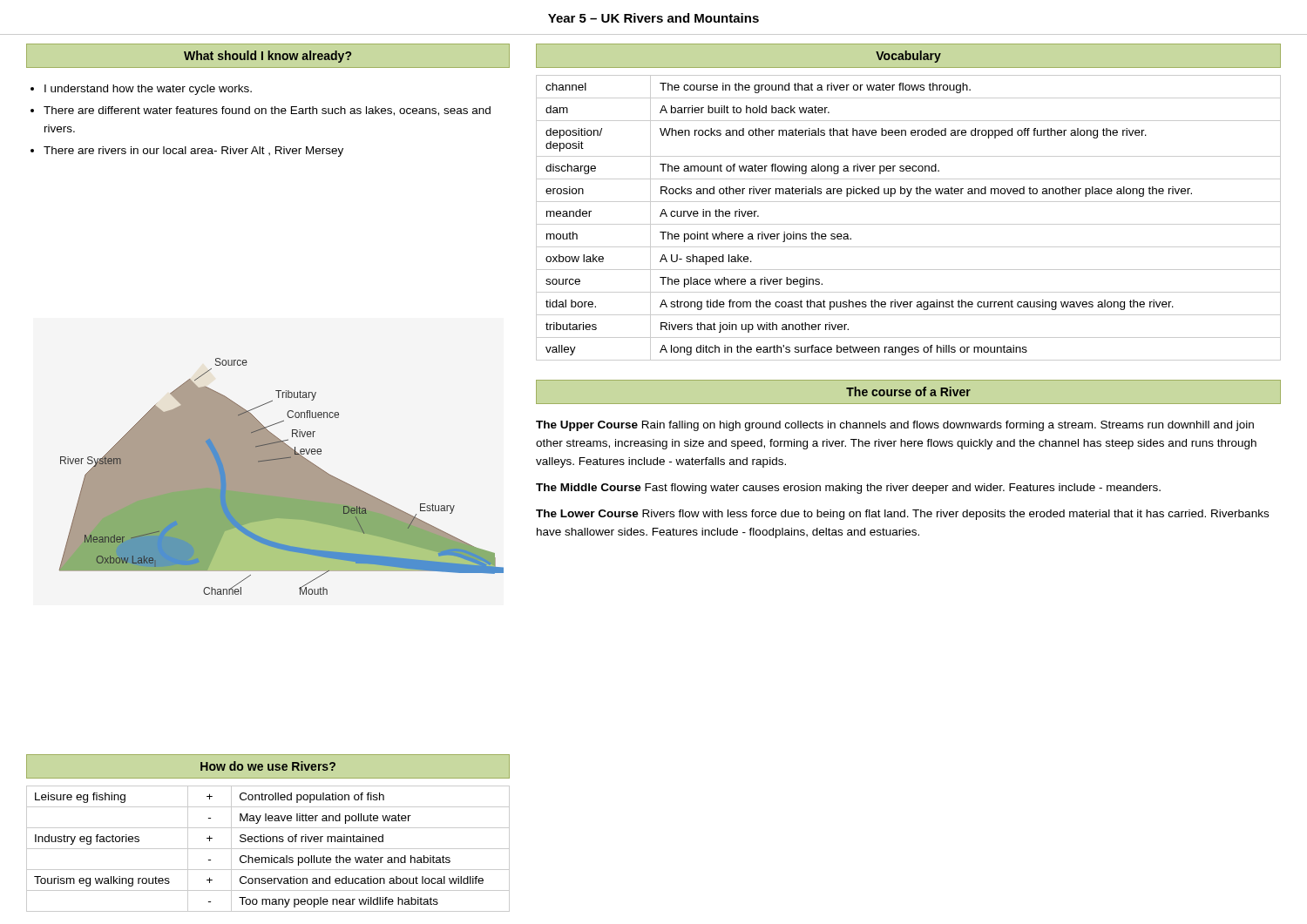Screen dimensions: 924x1307
Task: Select the table that reads "The point where"
Action: pos(908,223)
